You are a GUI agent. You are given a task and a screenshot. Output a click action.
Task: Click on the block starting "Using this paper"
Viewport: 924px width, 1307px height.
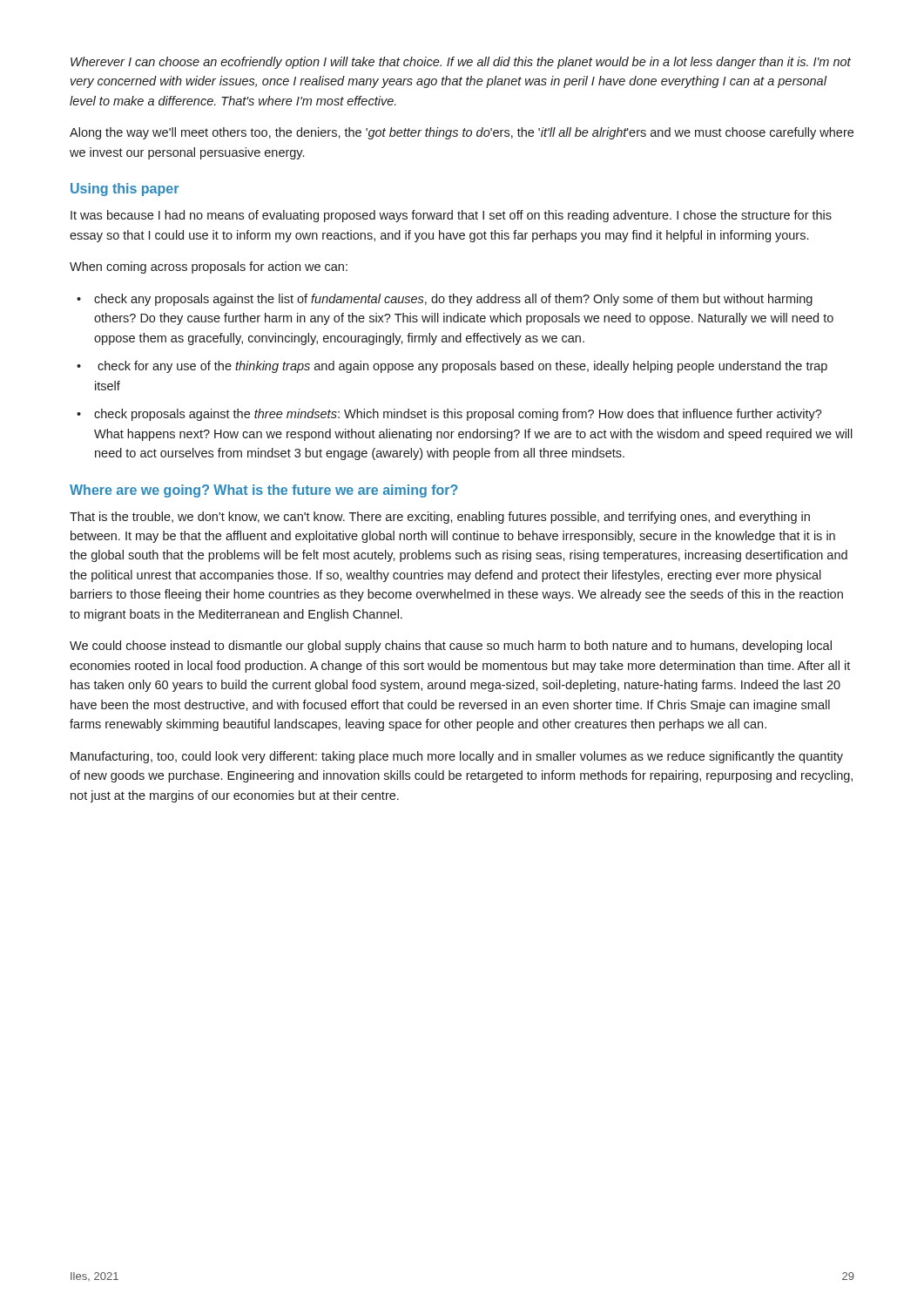pyautogui.click(x=125, y=190)
